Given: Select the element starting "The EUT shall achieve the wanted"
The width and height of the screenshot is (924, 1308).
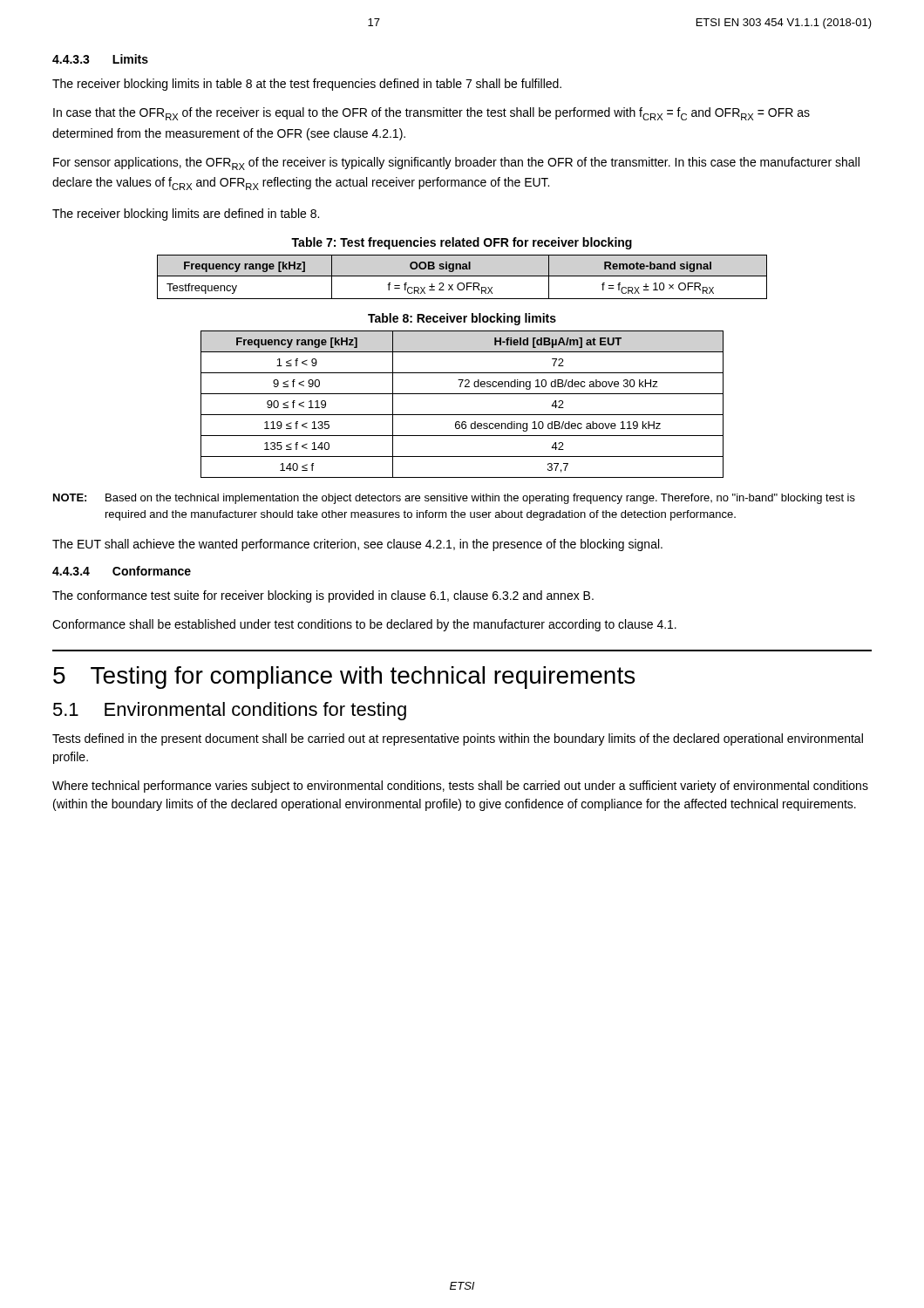Looking at the screenshot, I should 462,545.
